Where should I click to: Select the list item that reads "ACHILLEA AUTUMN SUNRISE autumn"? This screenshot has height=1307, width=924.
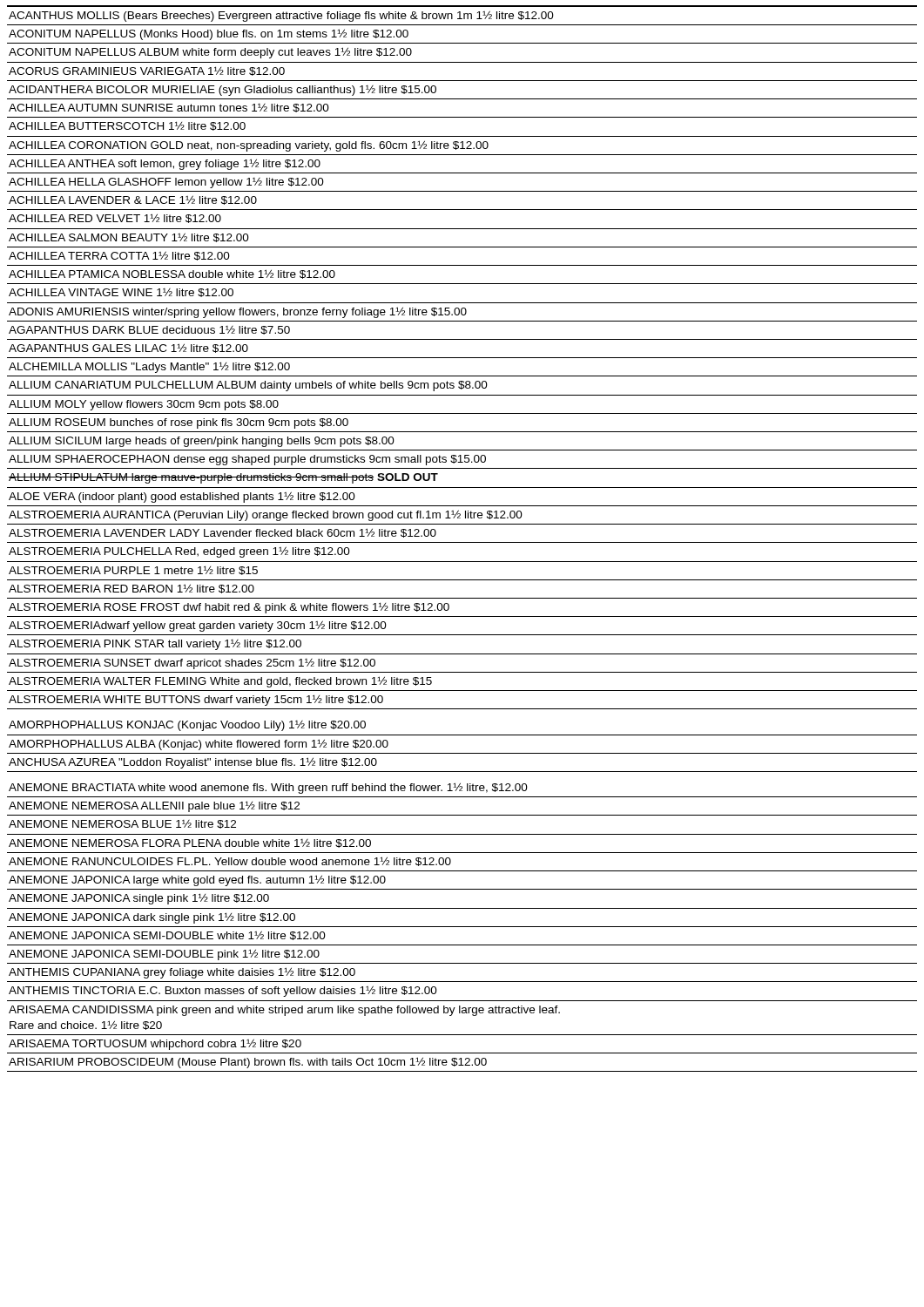[169, 108]
